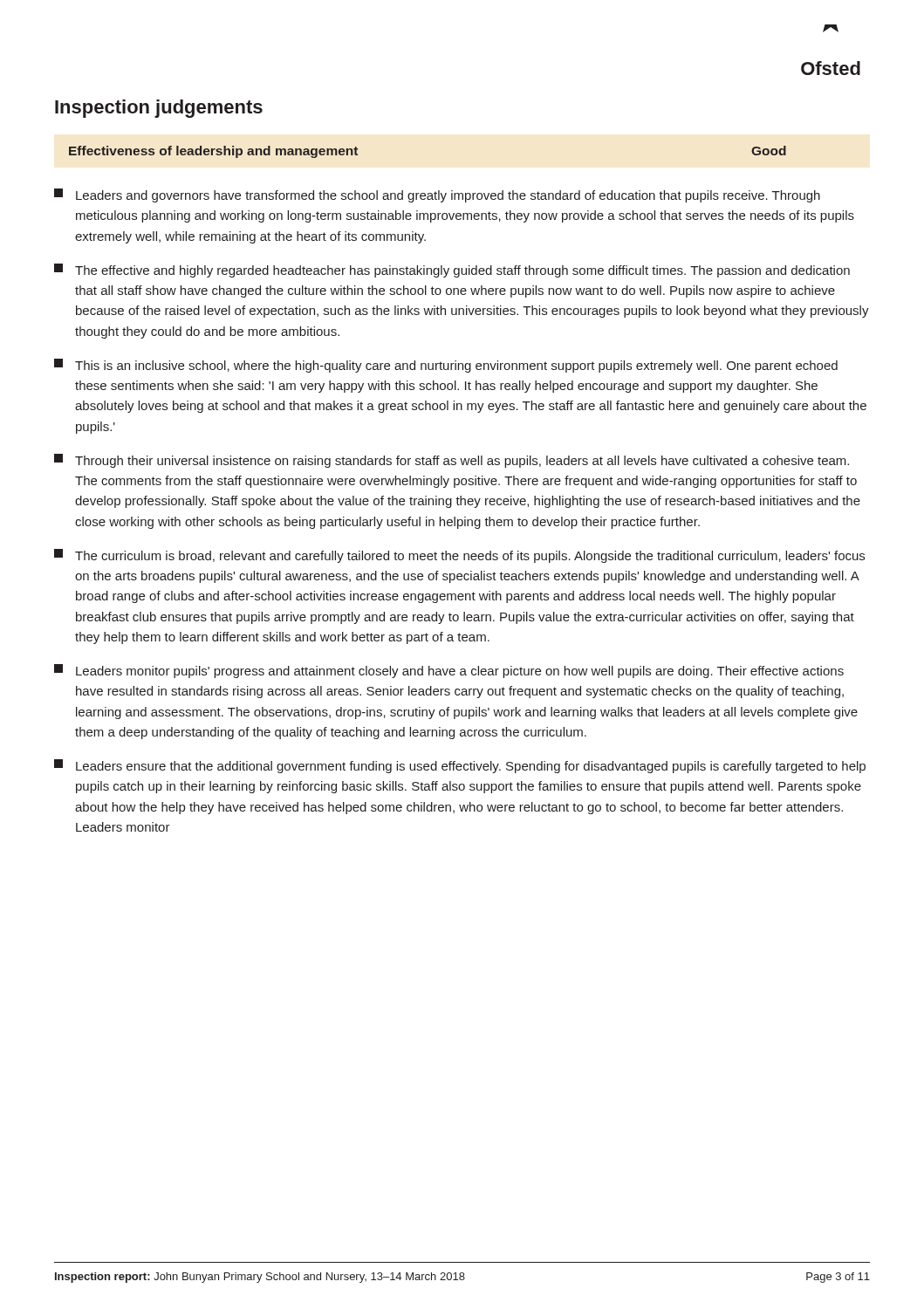Select the region starting "The curriculum is broad,"

[x=462, y=596]
